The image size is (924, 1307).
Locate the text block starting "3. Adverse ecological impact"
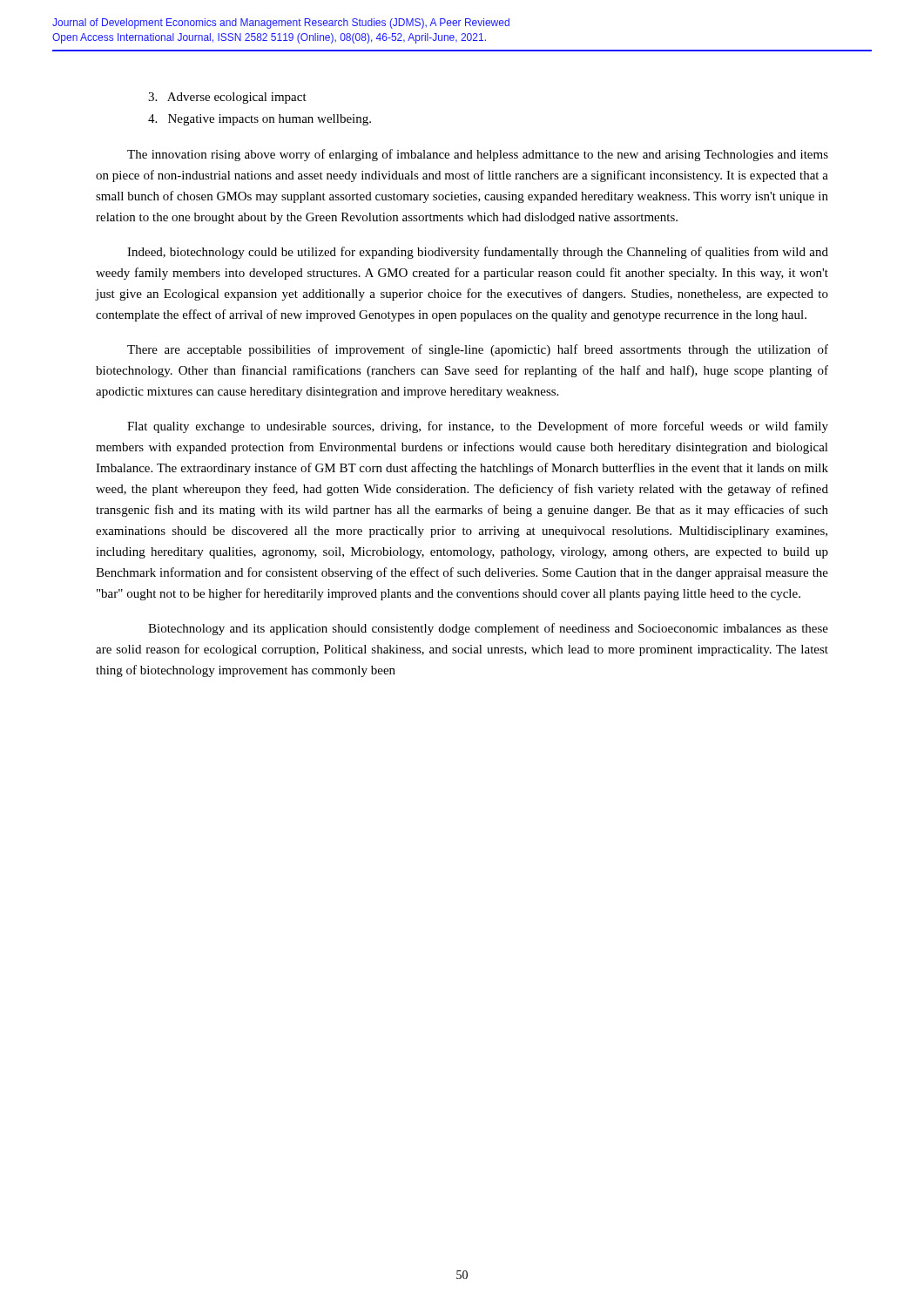tap(227, 97)
